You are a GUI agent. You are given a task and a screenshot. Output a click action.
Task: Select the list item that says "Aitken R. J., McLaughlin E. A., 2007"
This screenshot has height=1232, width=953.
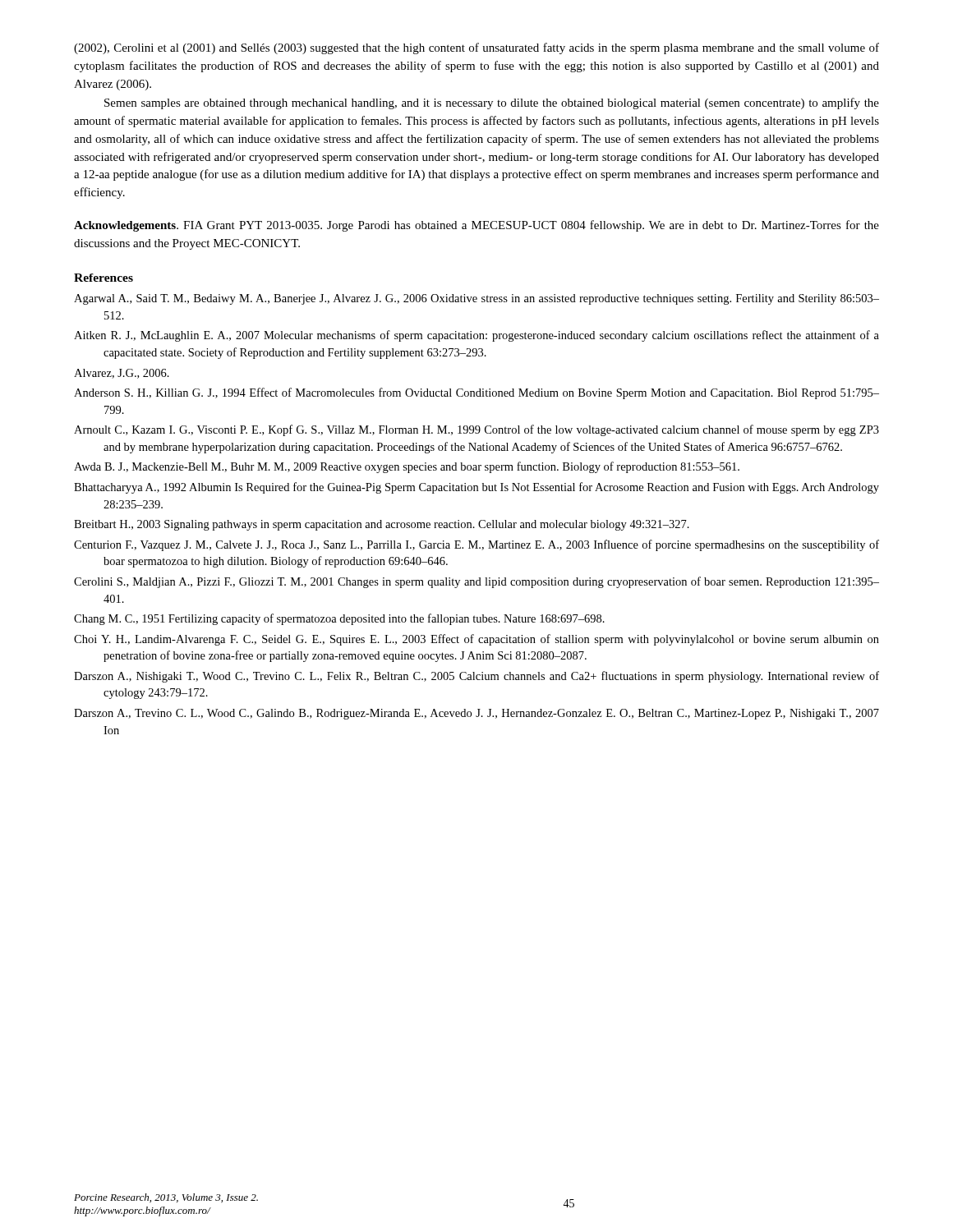[476, 344]
